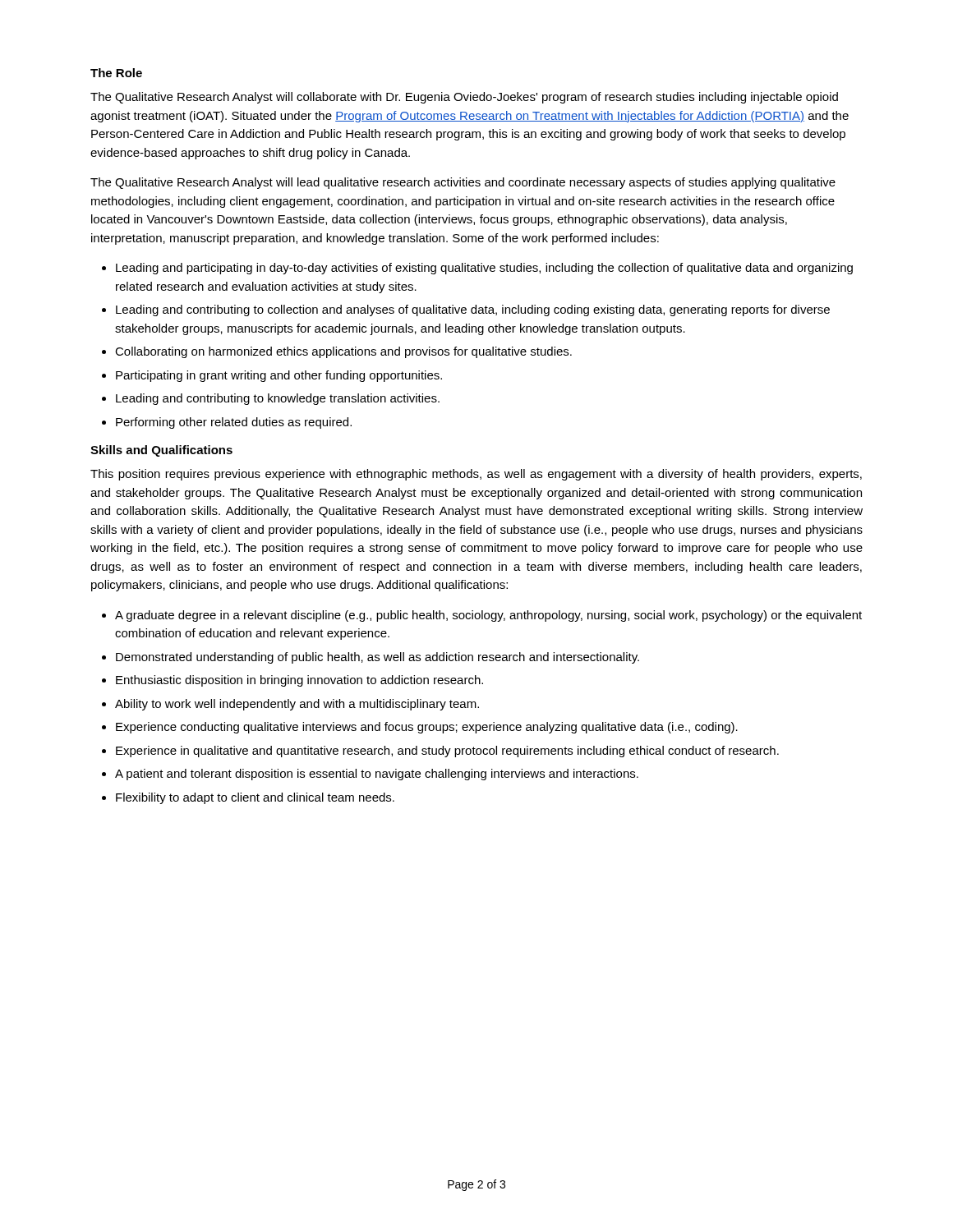Select the list item with the text "Leading and participating in day-to-day activities"

coord(484,277)
